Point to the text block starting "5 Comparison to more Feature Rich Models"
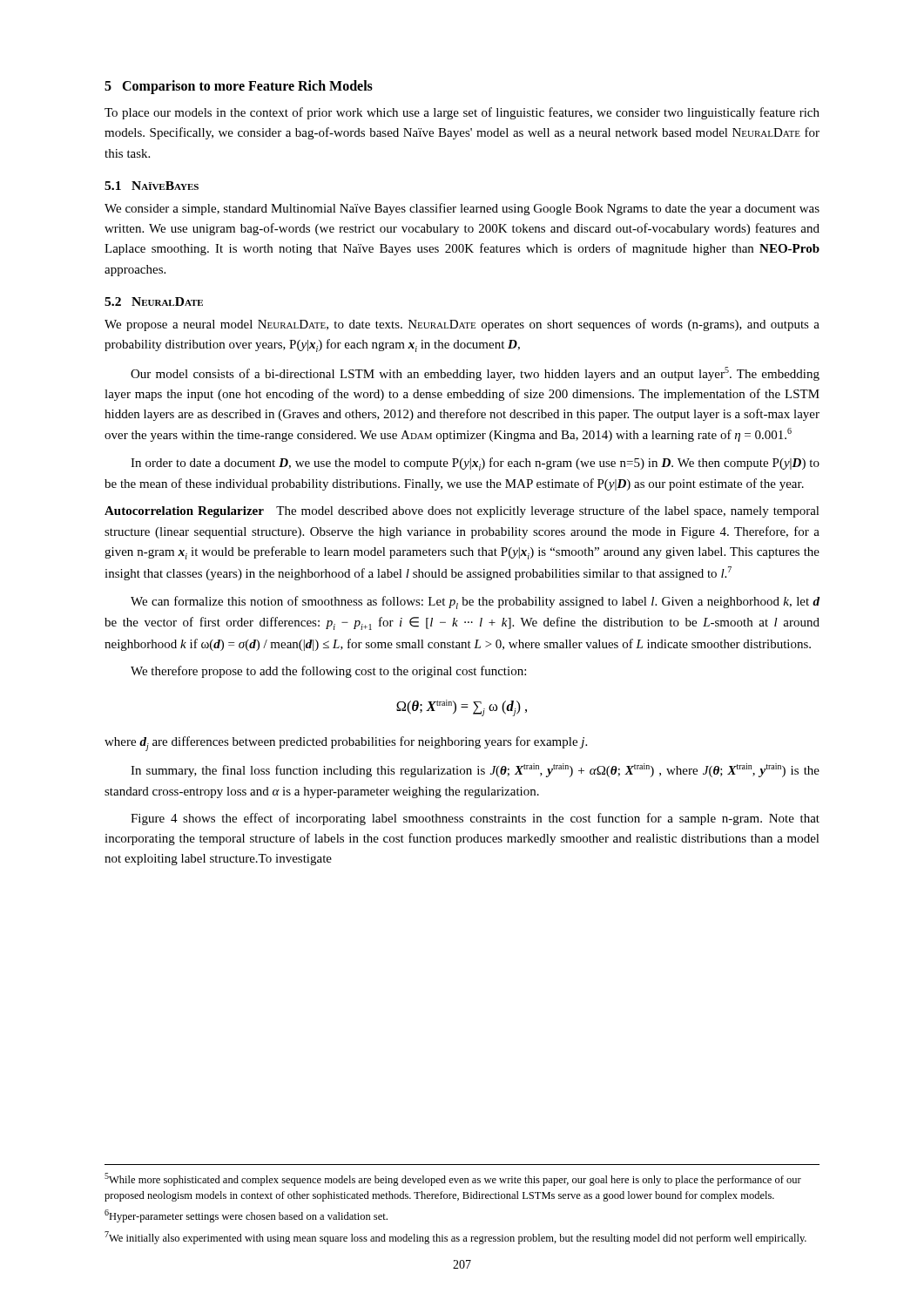924x1307 pixels. 239,86
